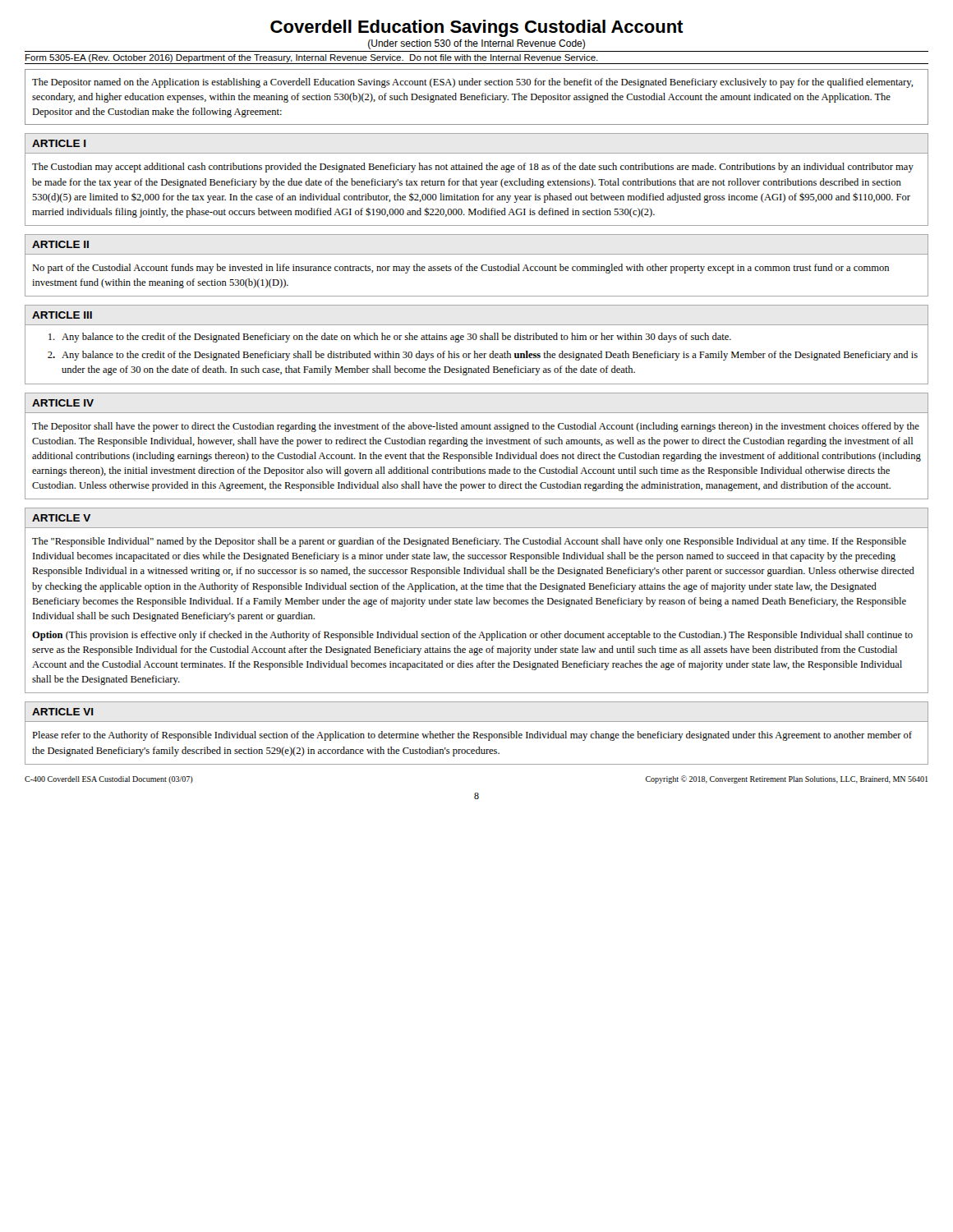Locate the text starting "ARTICLE II"
Screen dimensions: 1232x953
[61, 244]
